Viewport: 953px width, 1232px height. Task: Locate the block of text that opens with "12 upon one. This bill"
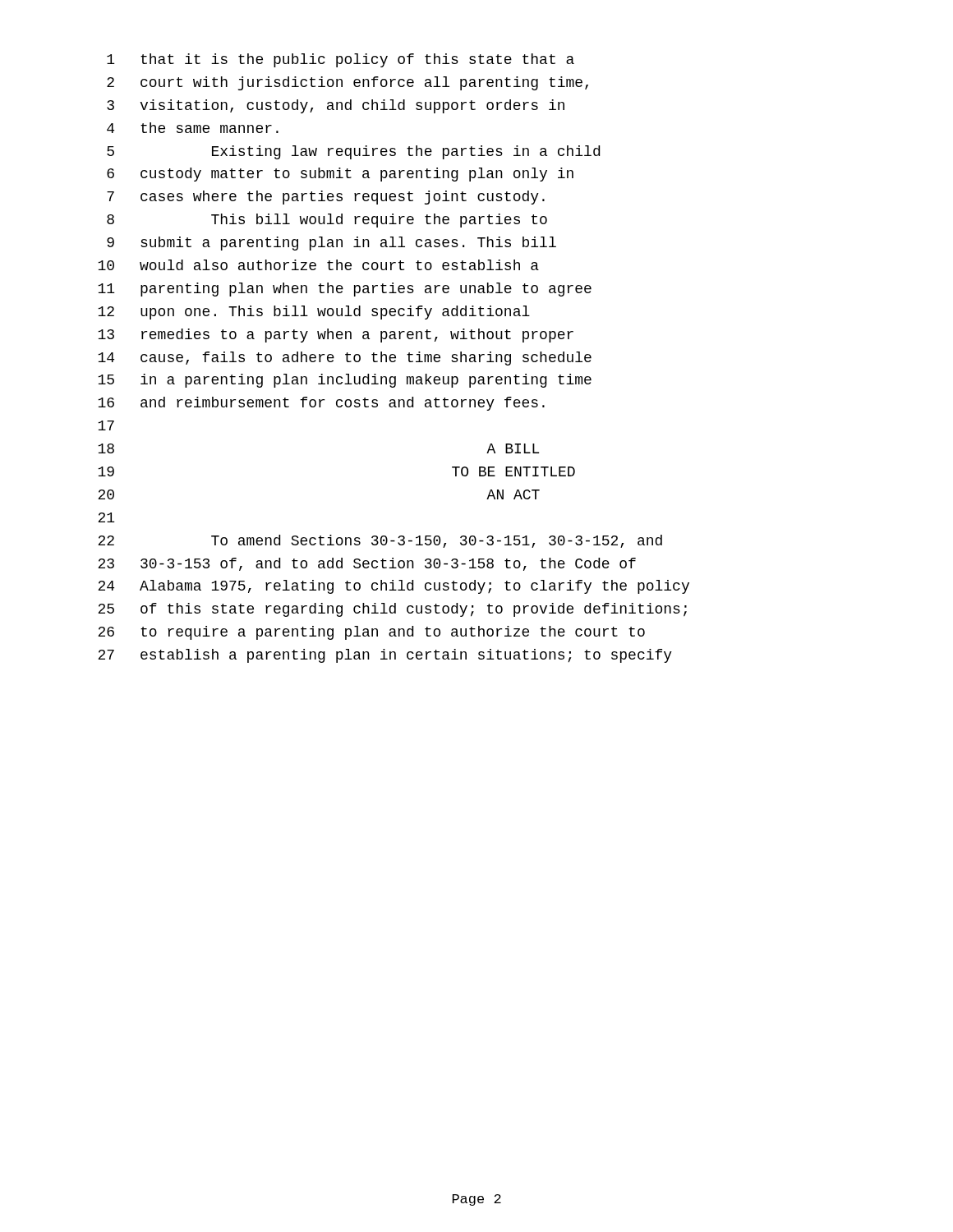(476, 313)
